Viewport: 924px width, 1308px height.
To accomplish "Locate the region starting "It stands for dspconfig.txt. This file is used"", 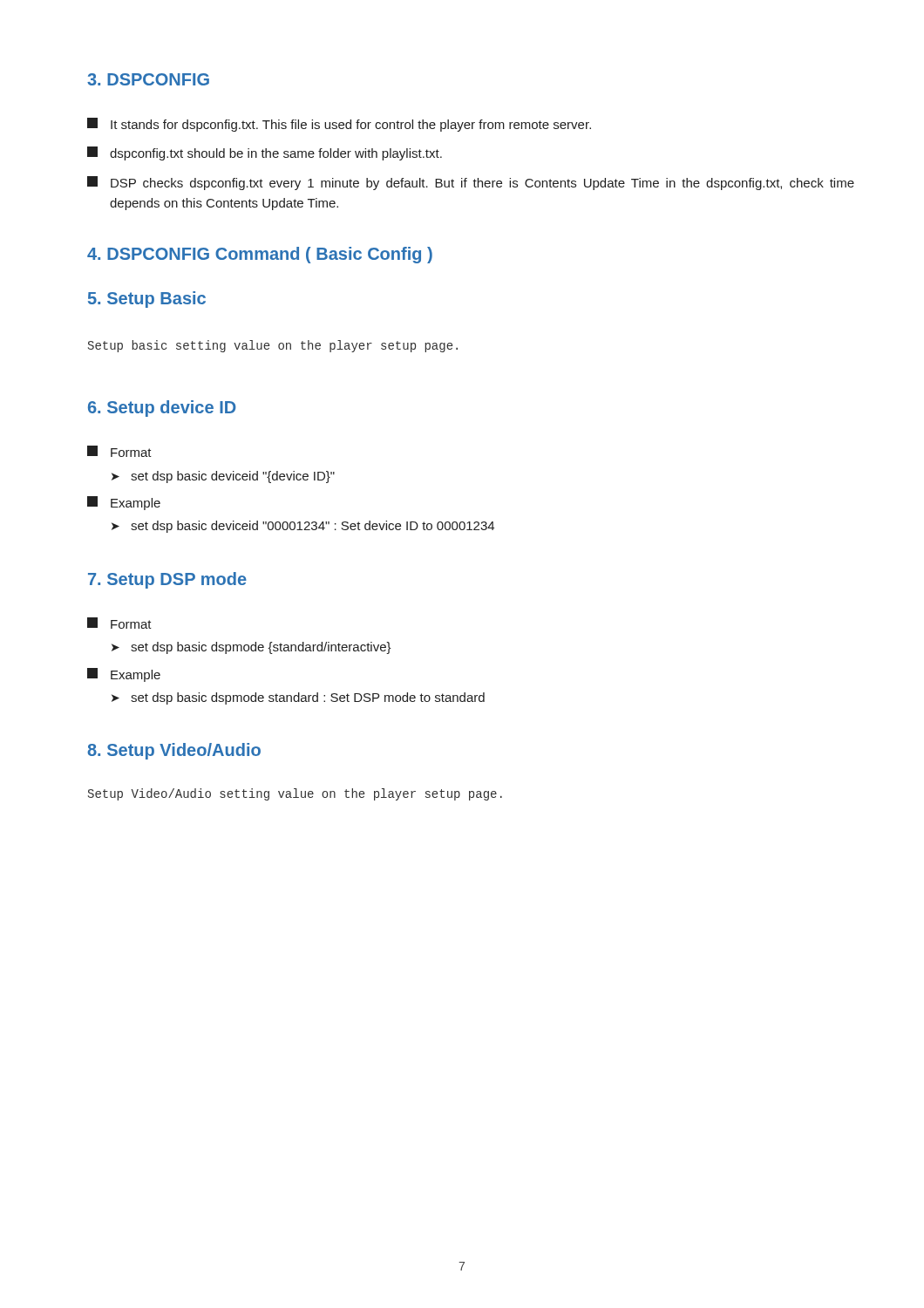I will tap(339, 125).
